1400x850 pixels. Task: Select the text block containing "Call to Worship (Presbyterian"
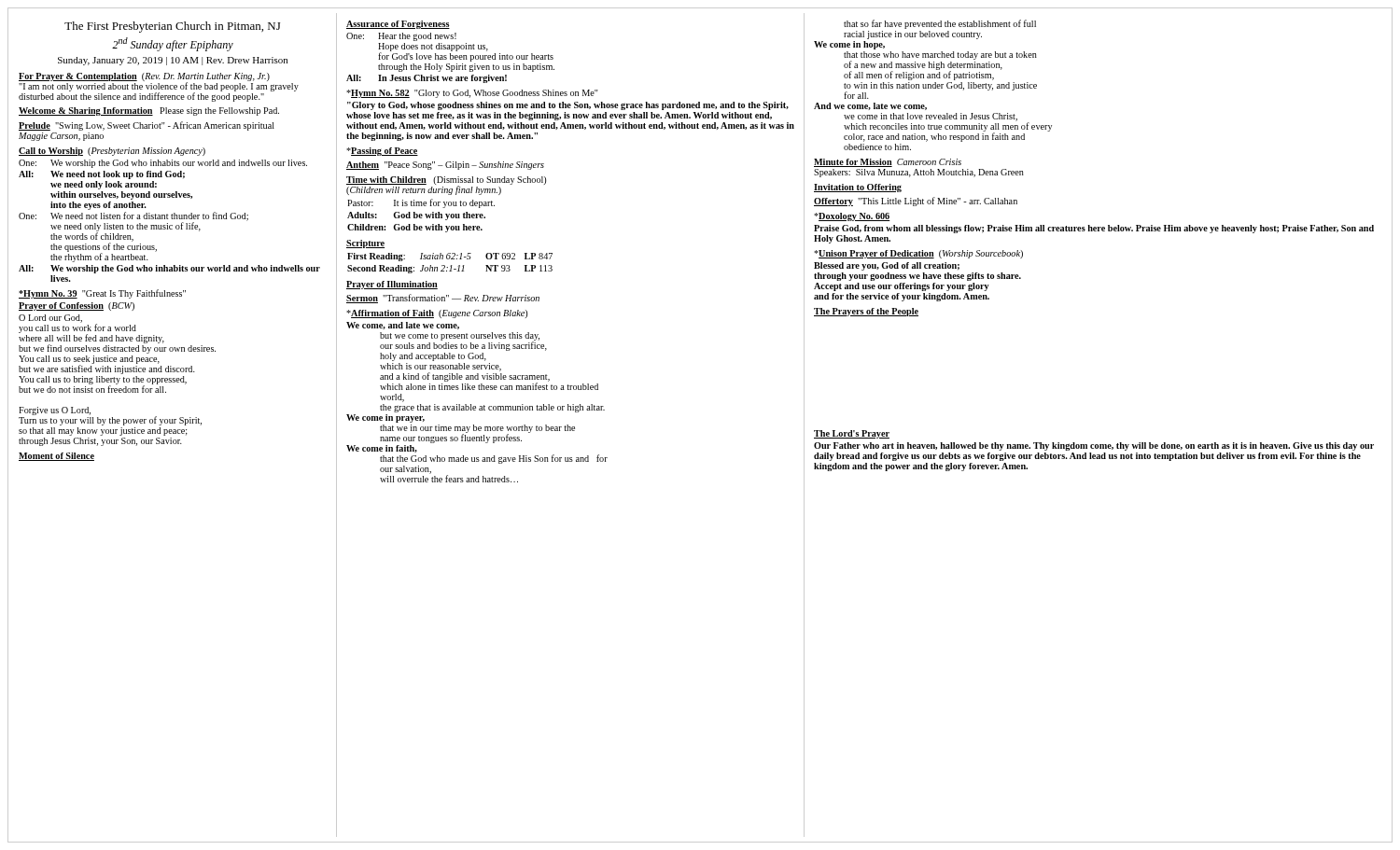tap(112, 151)
